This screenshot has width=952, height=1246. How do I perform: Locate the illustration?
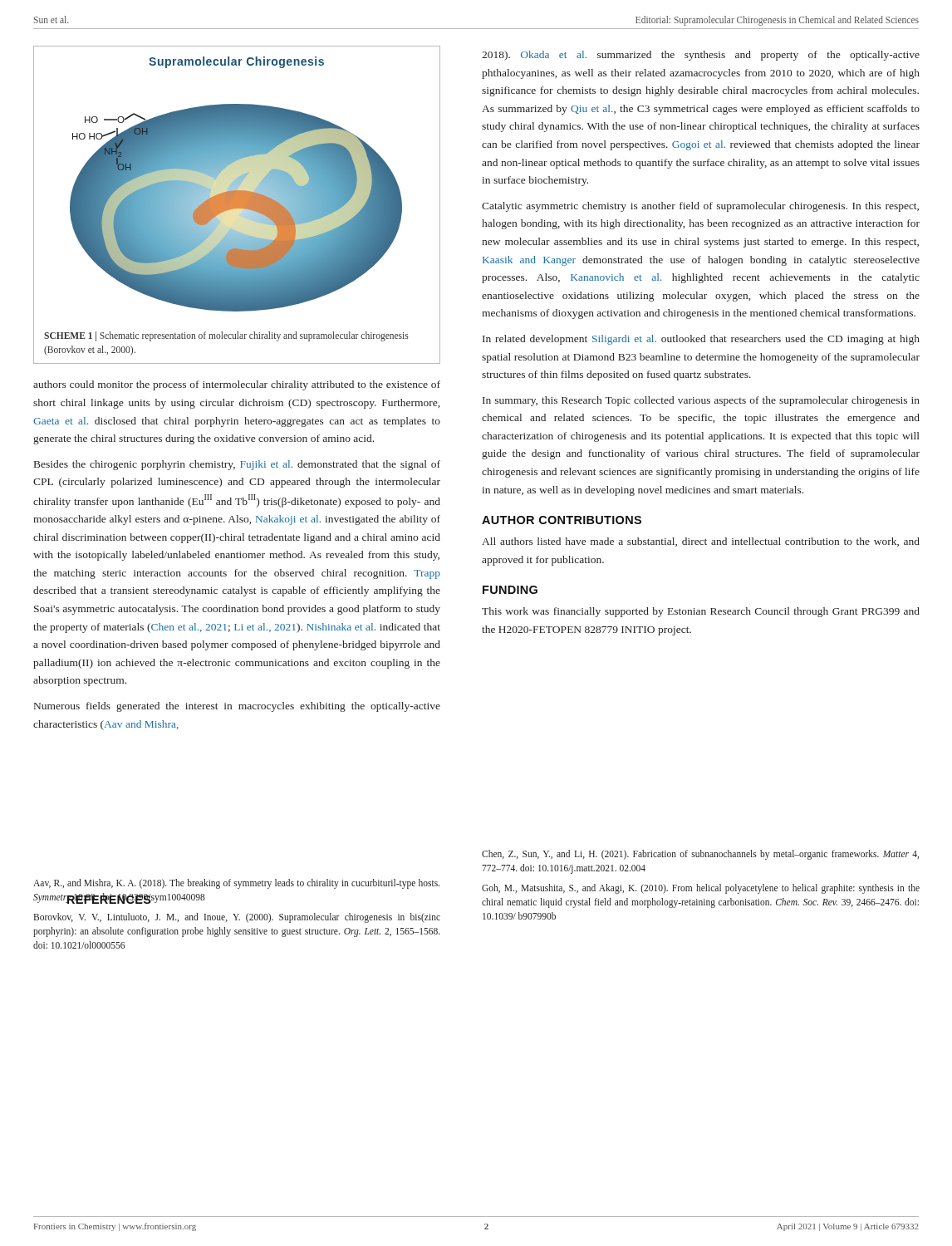point(237,205)
